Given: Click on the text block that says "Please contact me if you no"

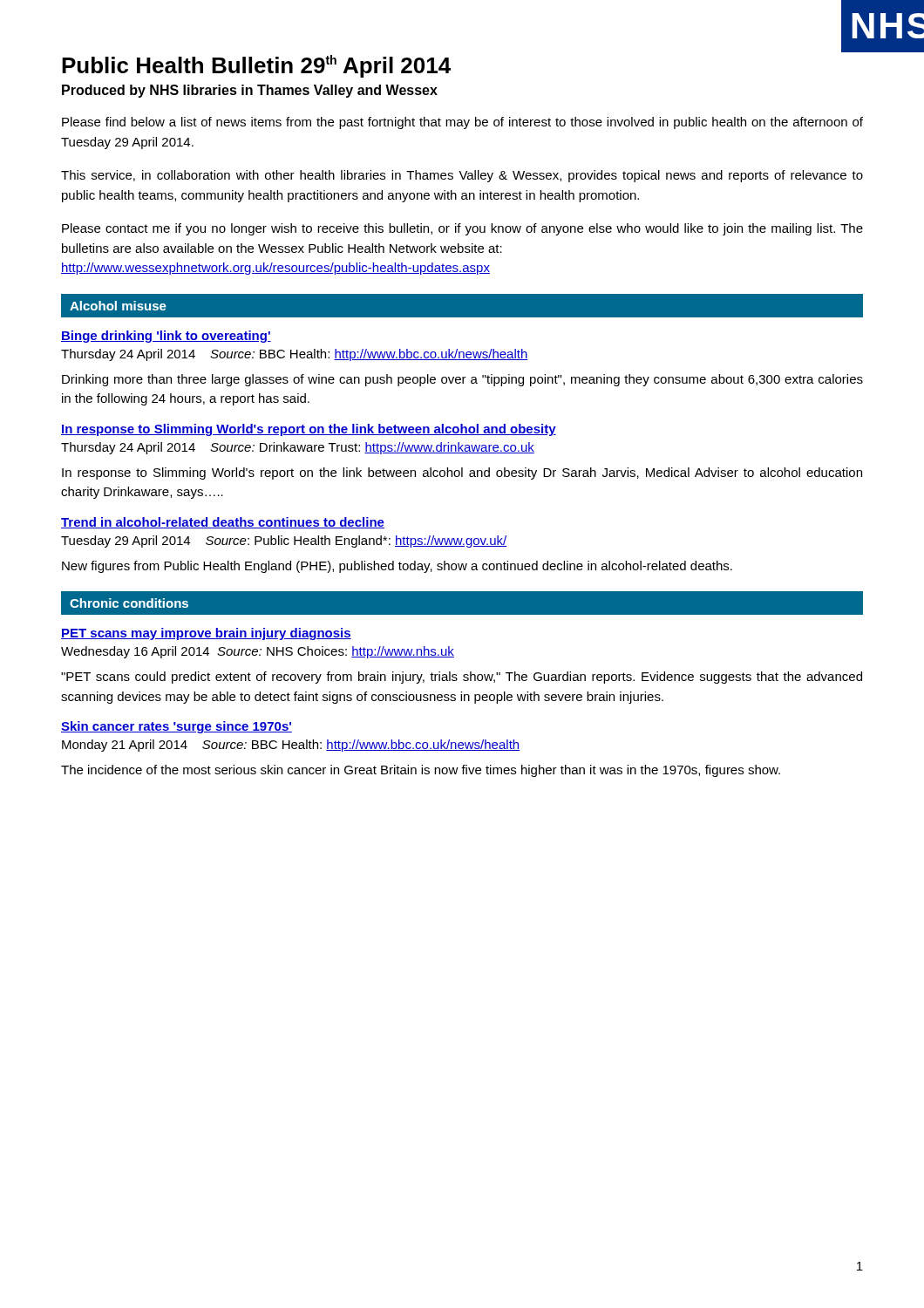Looking at the screenshot, I should coord(462,248).
